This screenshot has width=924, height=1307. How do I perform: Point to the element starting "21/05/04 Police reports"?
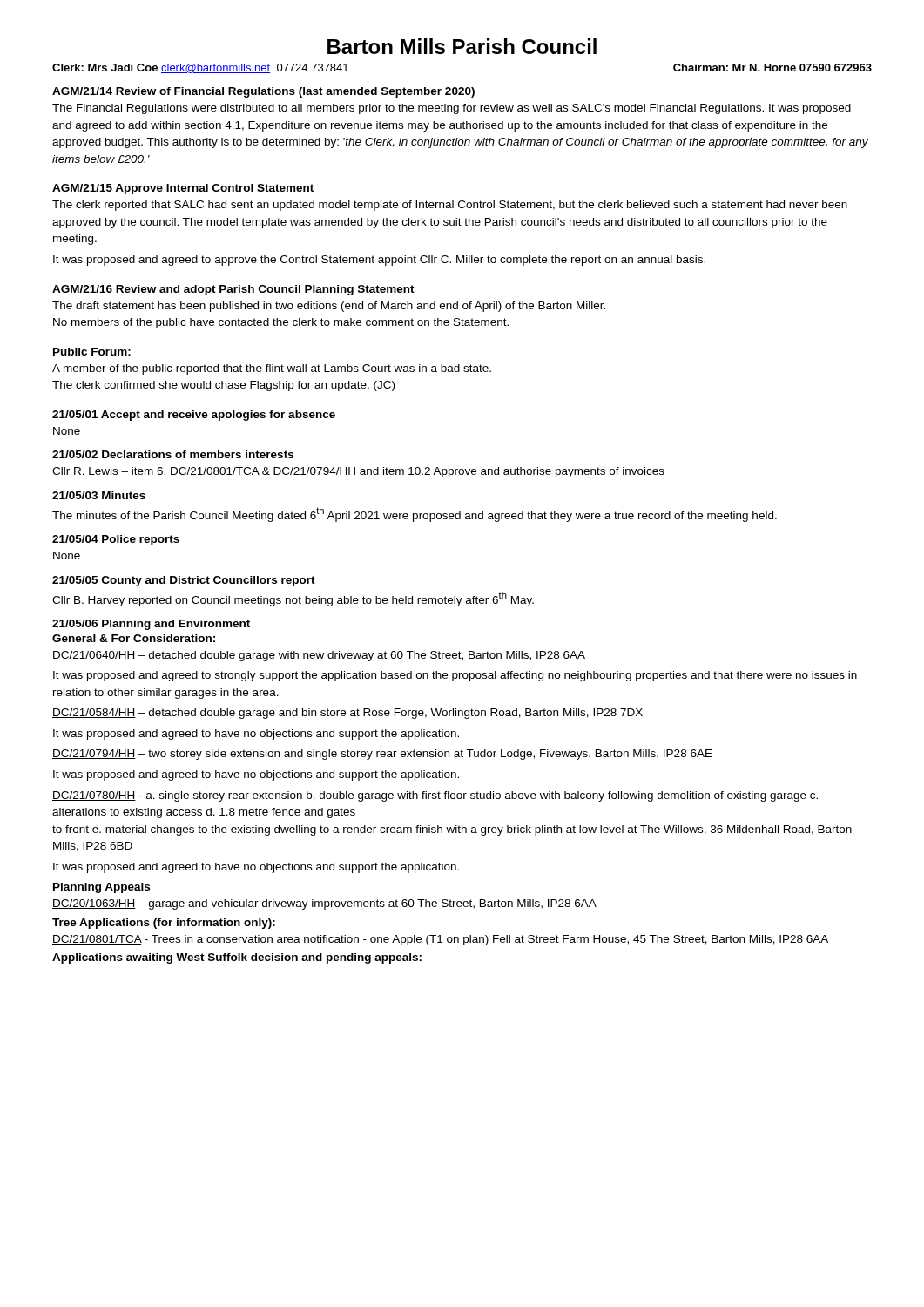(116, 539)
